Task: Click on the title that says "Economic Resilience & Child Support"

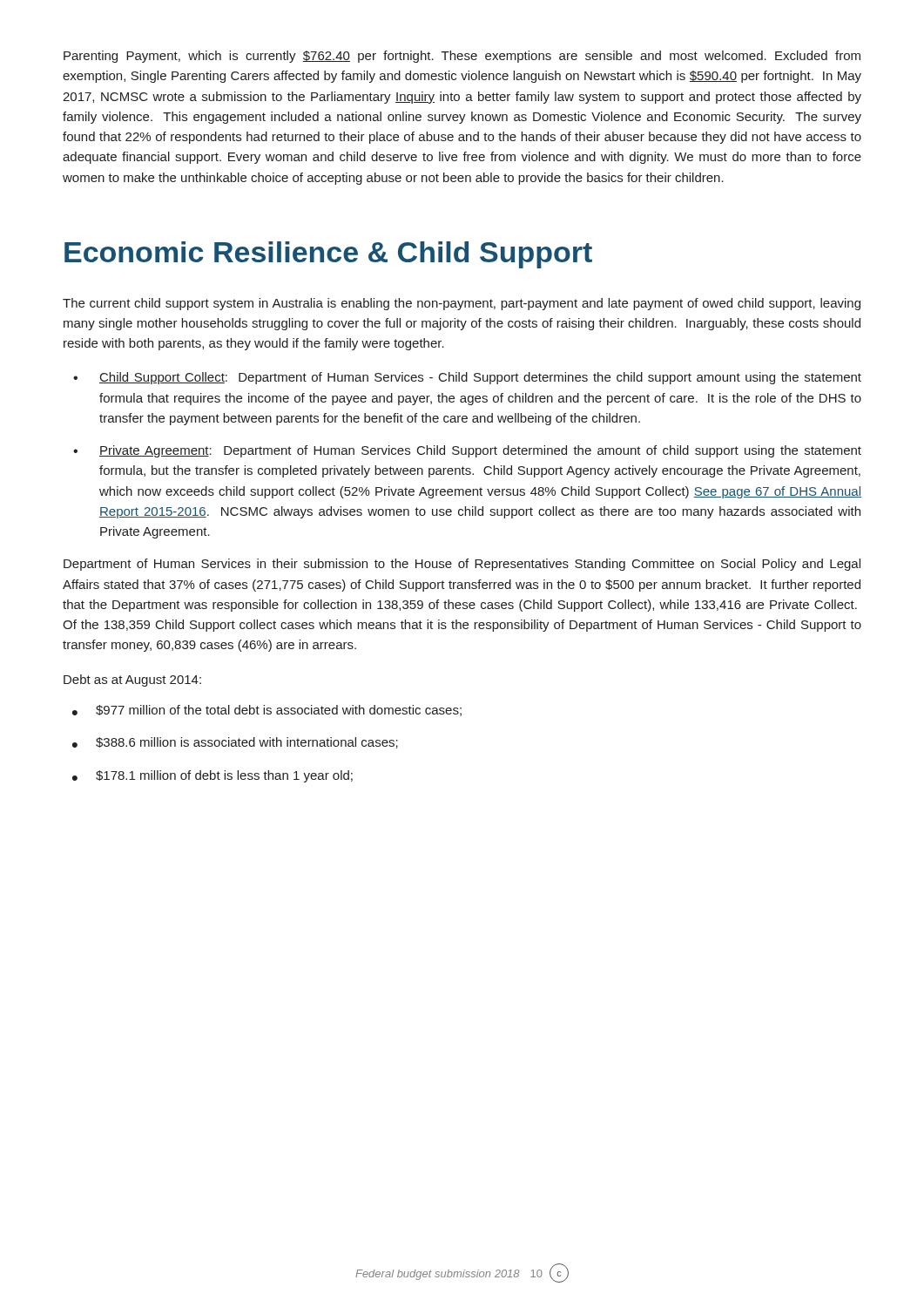Action: pos(328,252)
